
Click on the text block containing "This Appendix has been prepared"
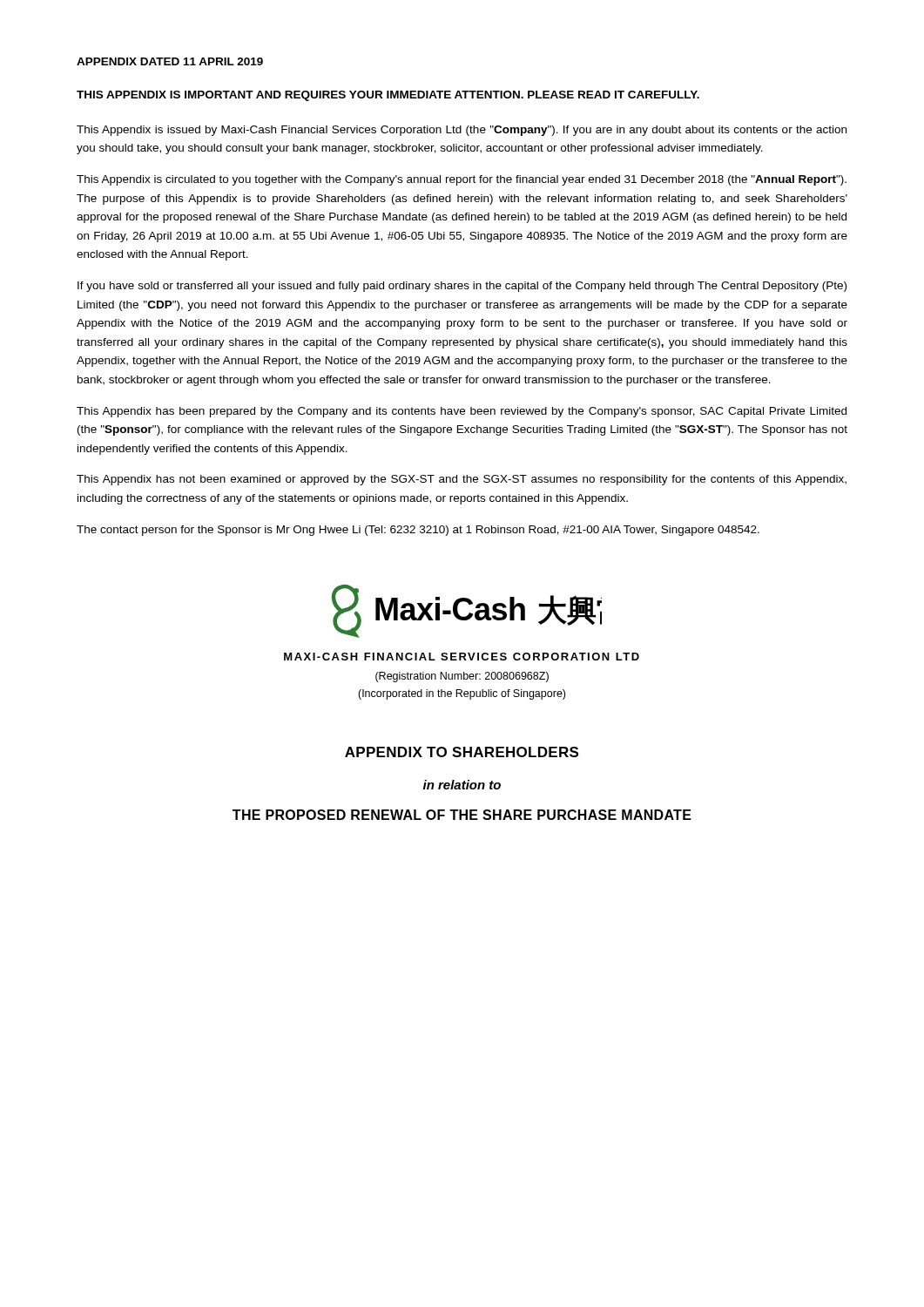click(462, 429)
